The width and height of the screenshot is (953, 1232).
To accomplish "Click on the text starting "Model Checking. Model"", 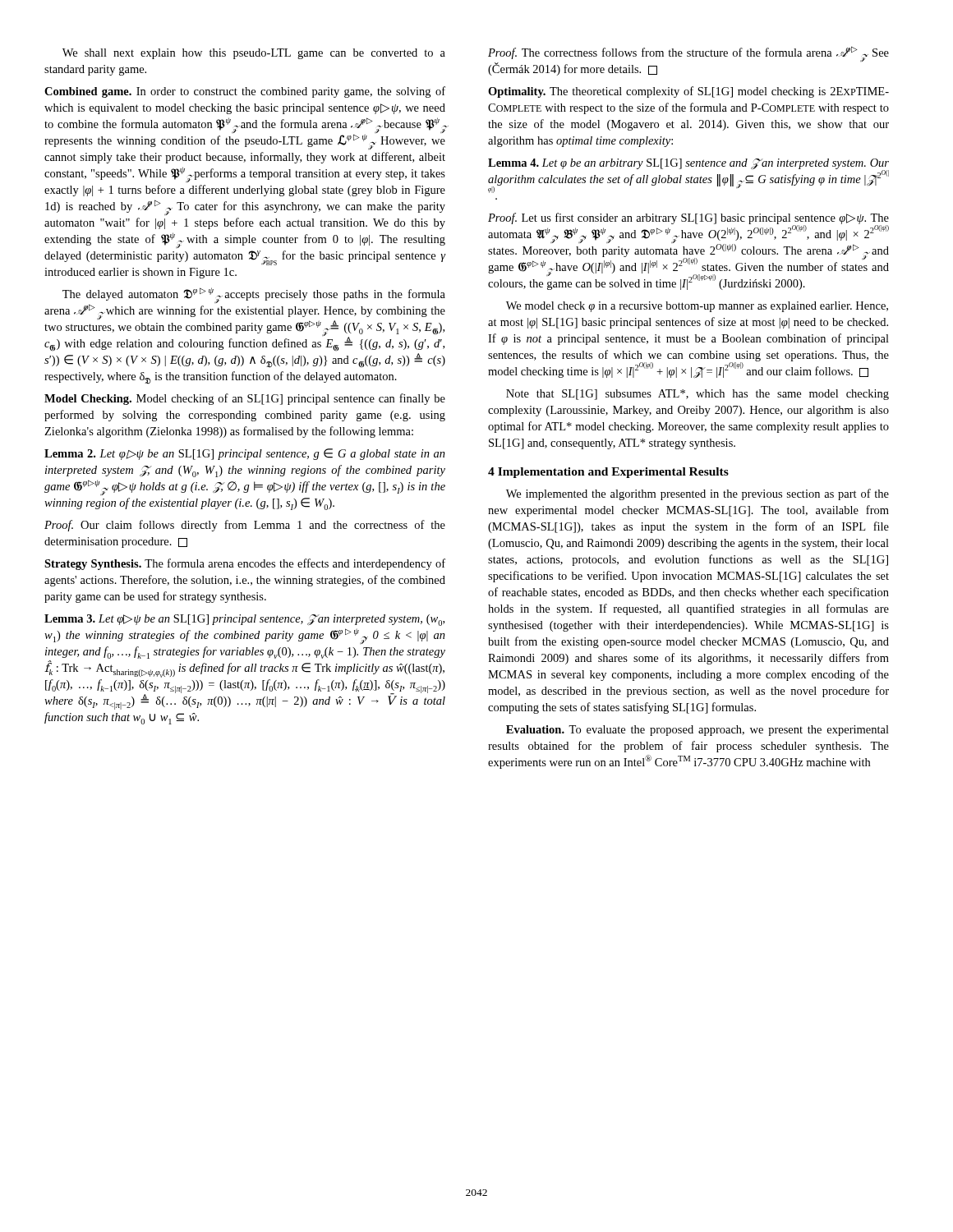I will pos(245,415).
